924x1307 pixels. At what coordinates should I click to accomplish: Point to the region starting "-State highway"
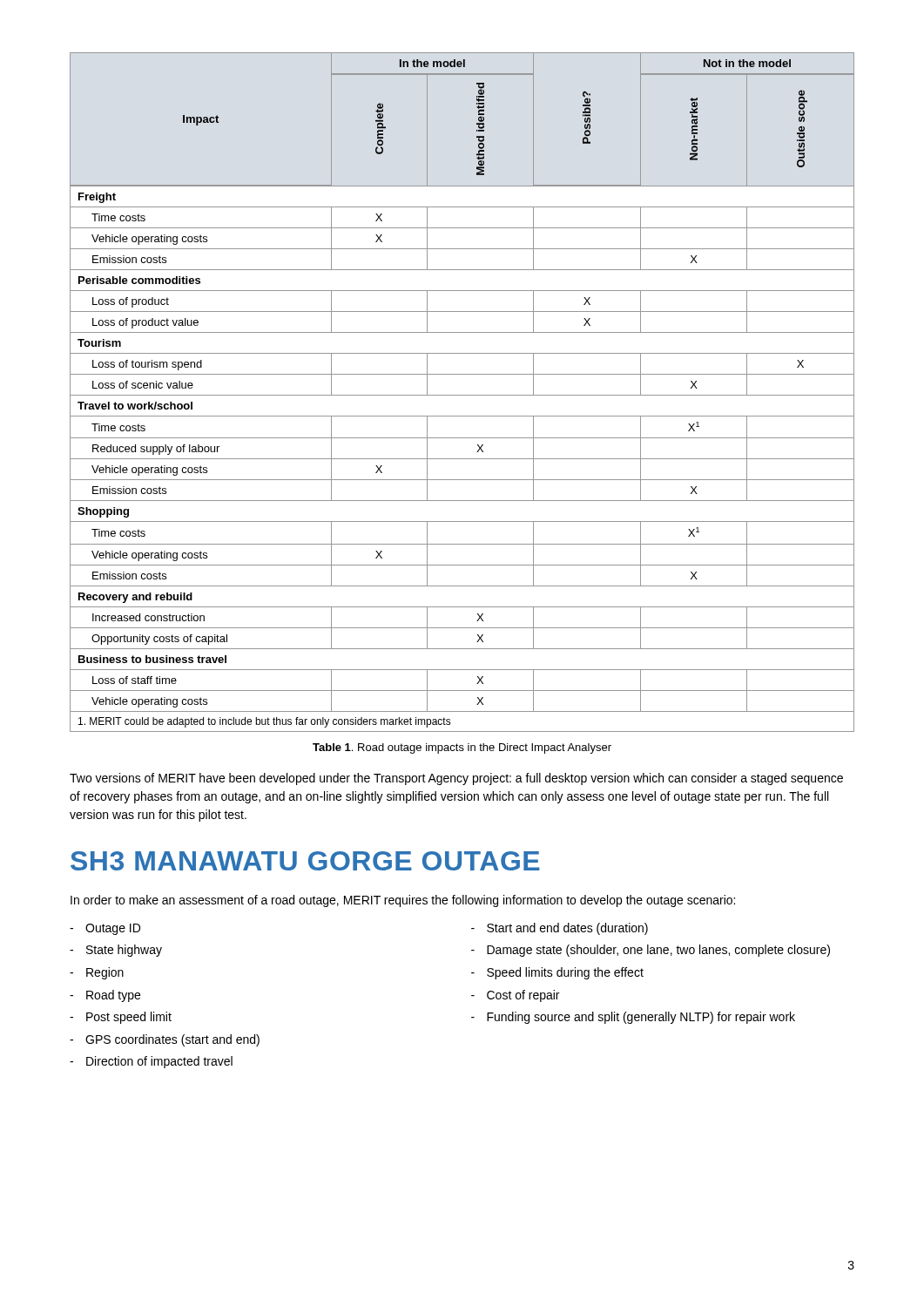point(116,951)
